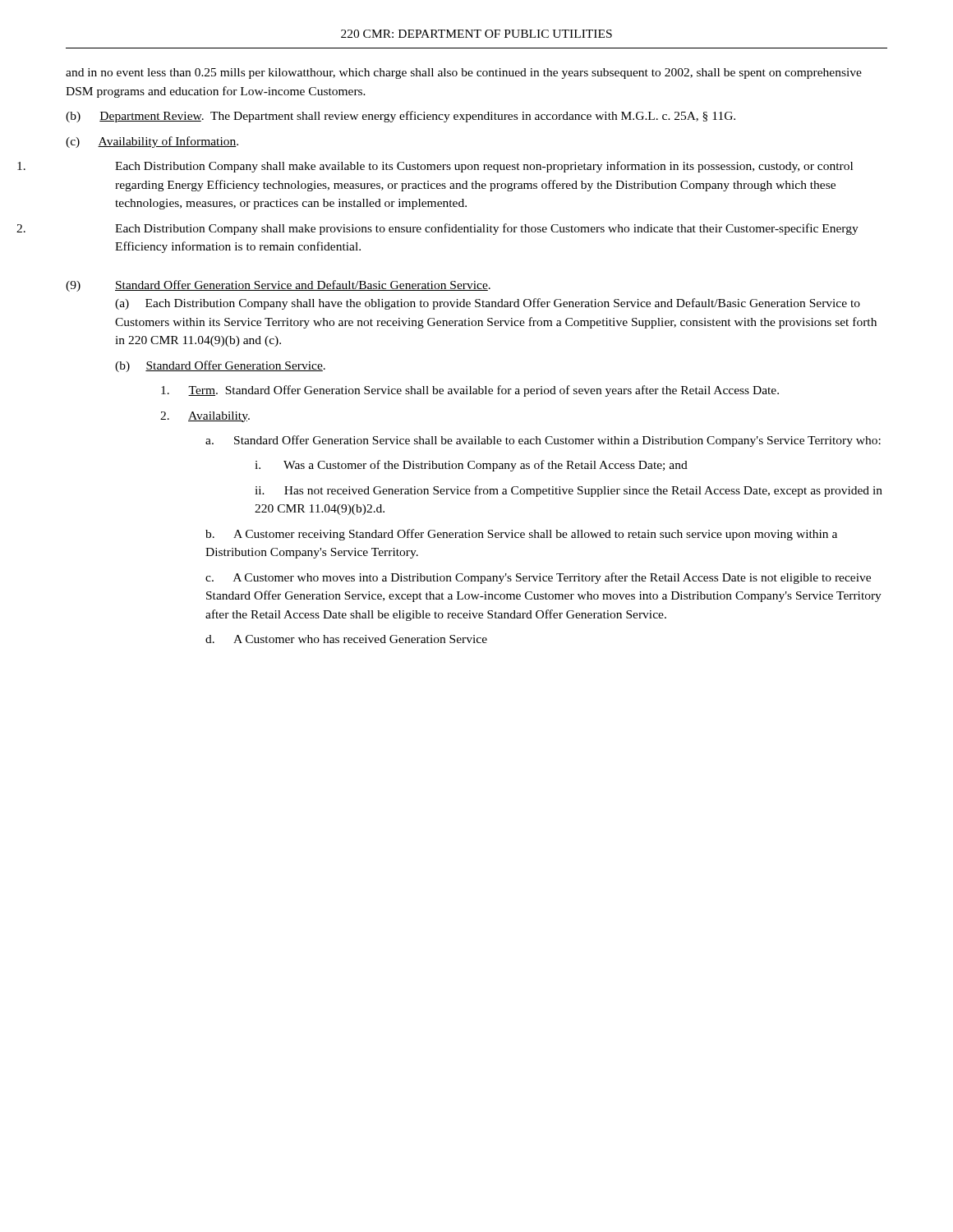953x1232 pixels.
Task: Find the text starting "(b) Department Review. The Department shall"
Action: pyautogui.click(x=401, y=116)
